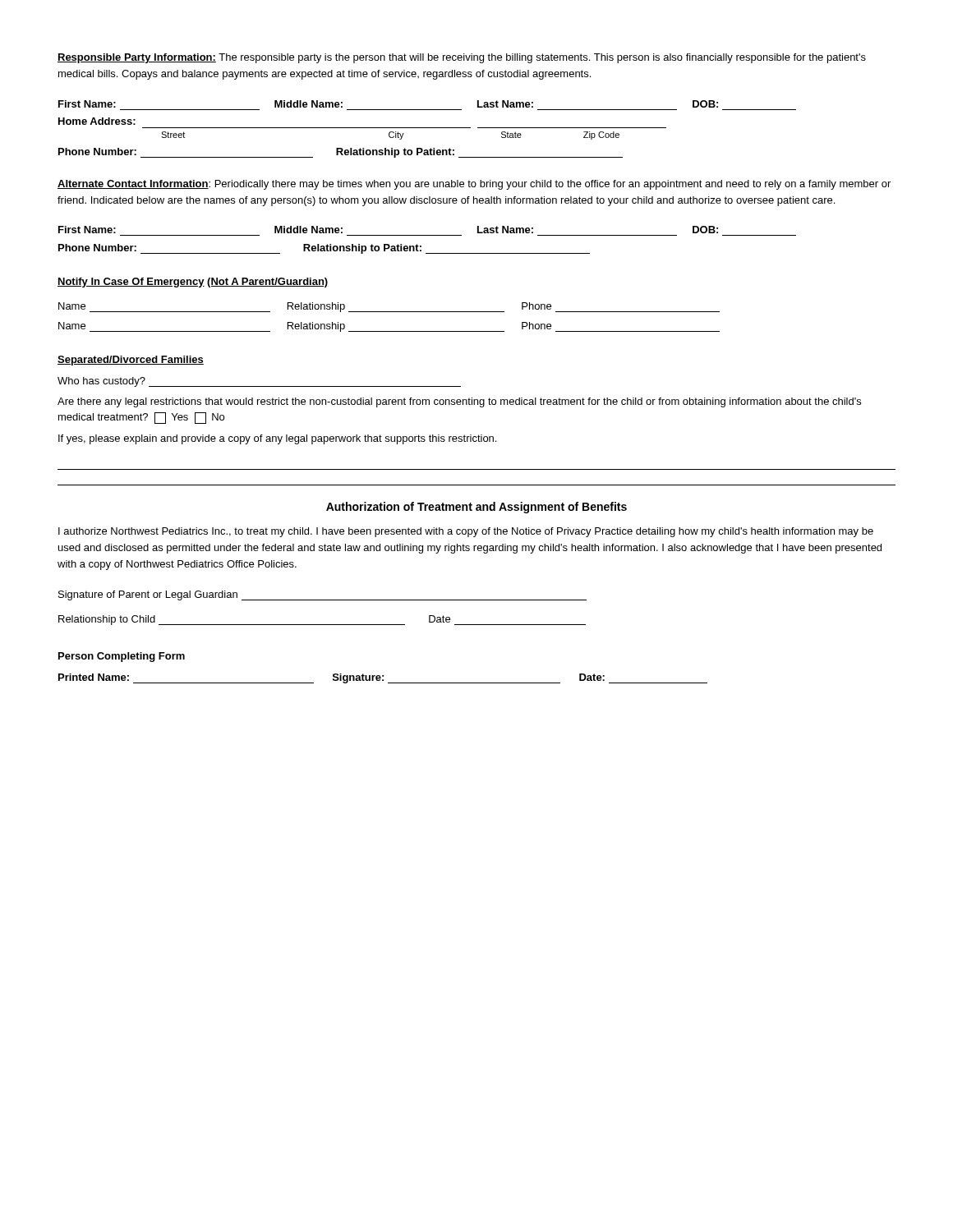Point to the element starting "Printed Name: Signature: Date:"
This screenshot has height=1232, width=953.
[x=382, y=677]
